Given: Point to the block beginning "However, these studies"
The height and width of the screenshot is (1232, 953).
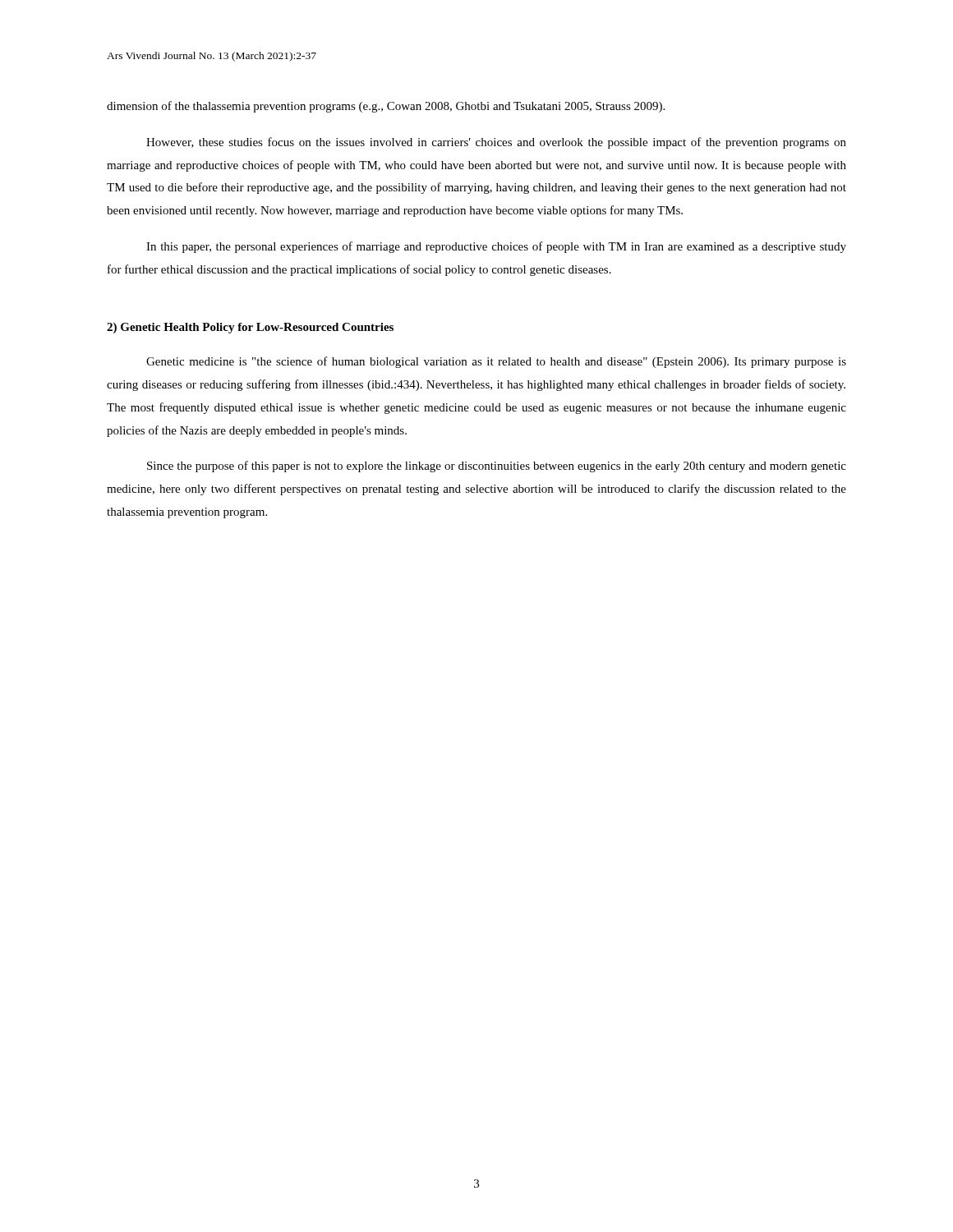Looking at the screenshot, I should [476, 176].
